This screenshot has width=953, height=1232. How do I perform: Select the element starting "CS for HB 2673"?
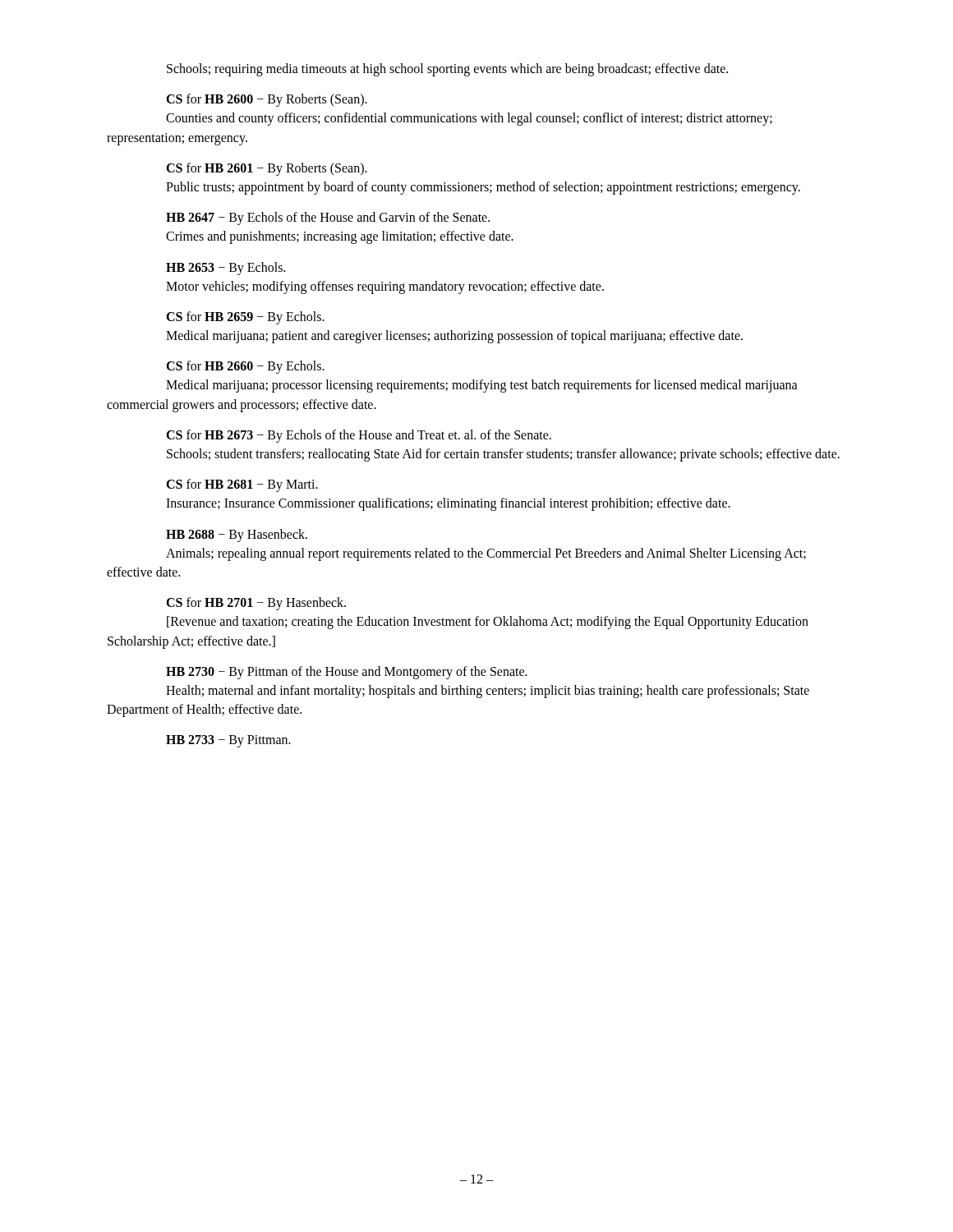point(476,444)
